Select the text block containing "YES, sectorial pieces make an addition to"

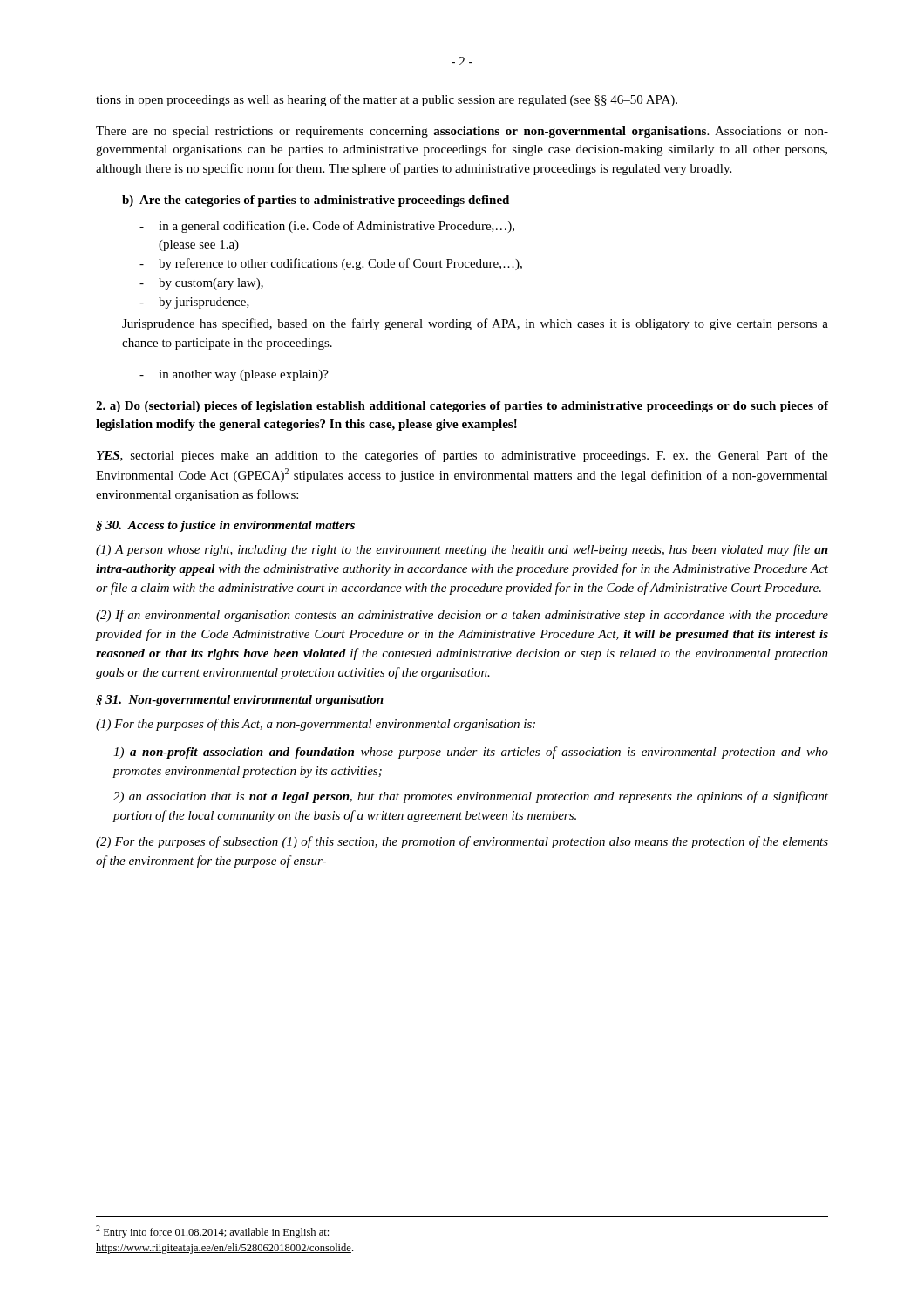(462, 475)
